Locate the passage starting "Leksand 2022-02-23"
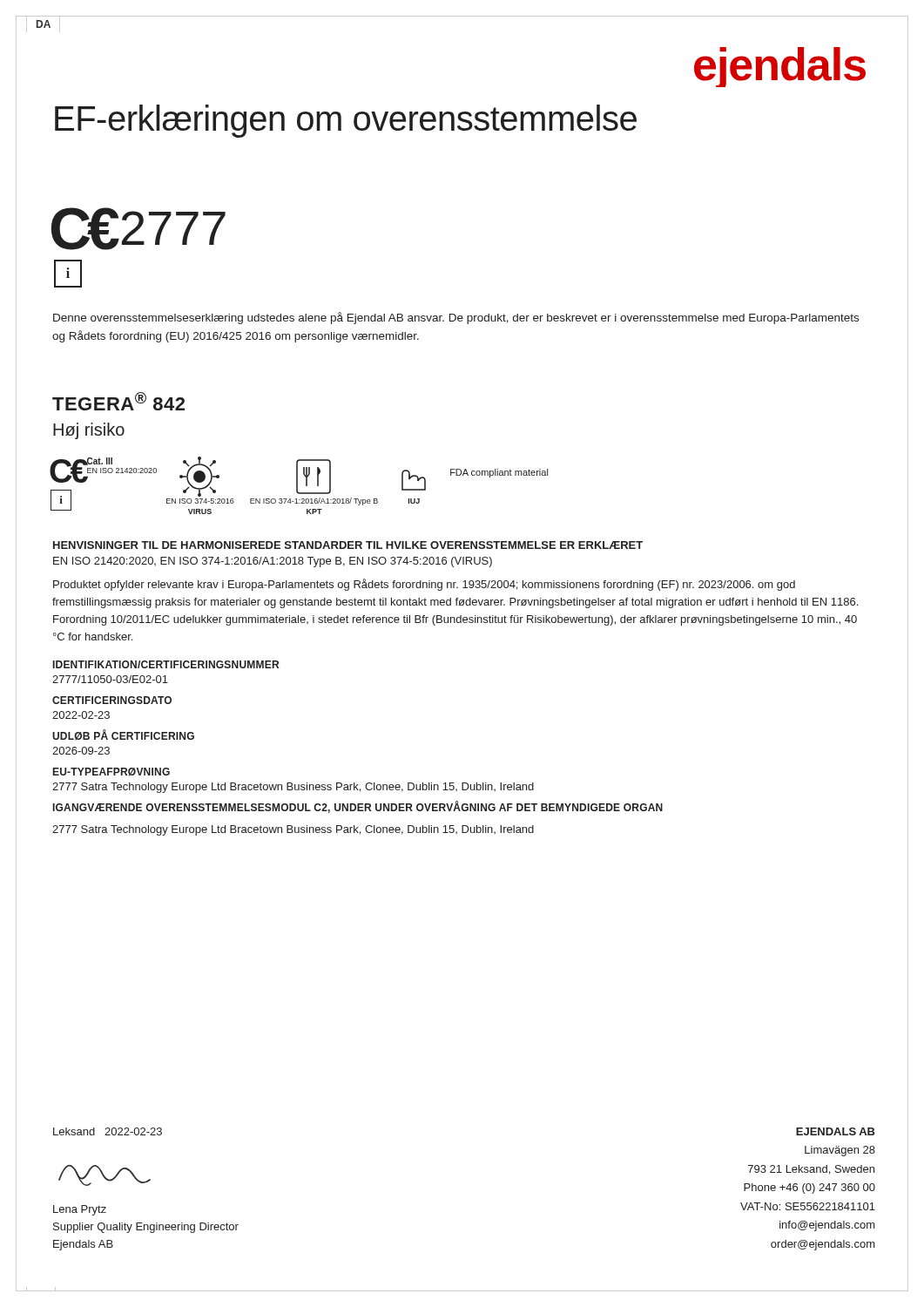This screenshot has width=924, height=1307. pyautogui.click(x=107, y=1131)
